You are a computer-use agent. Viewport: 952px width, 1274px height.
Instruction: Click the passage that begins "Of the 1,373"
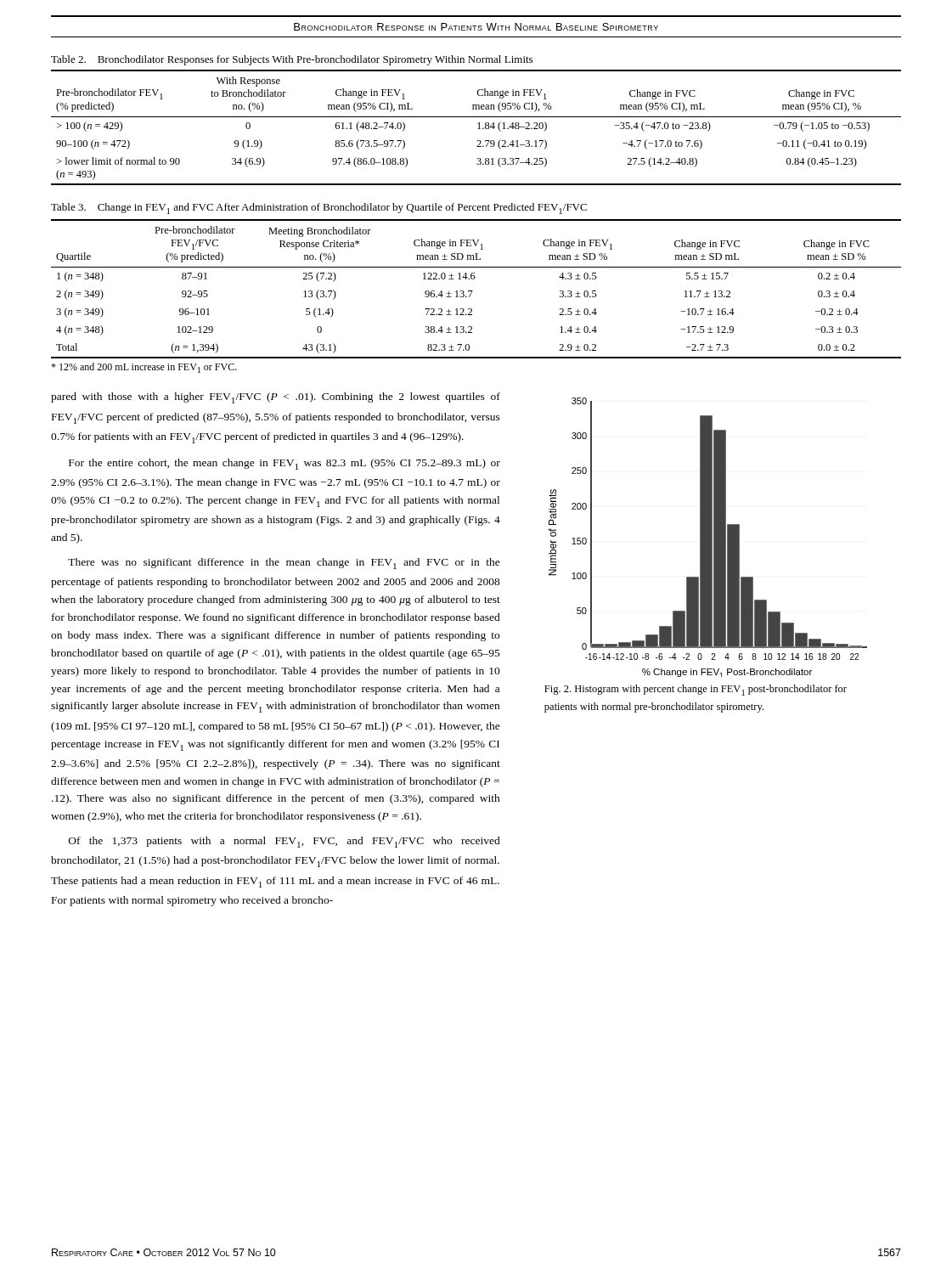[275, 870]
